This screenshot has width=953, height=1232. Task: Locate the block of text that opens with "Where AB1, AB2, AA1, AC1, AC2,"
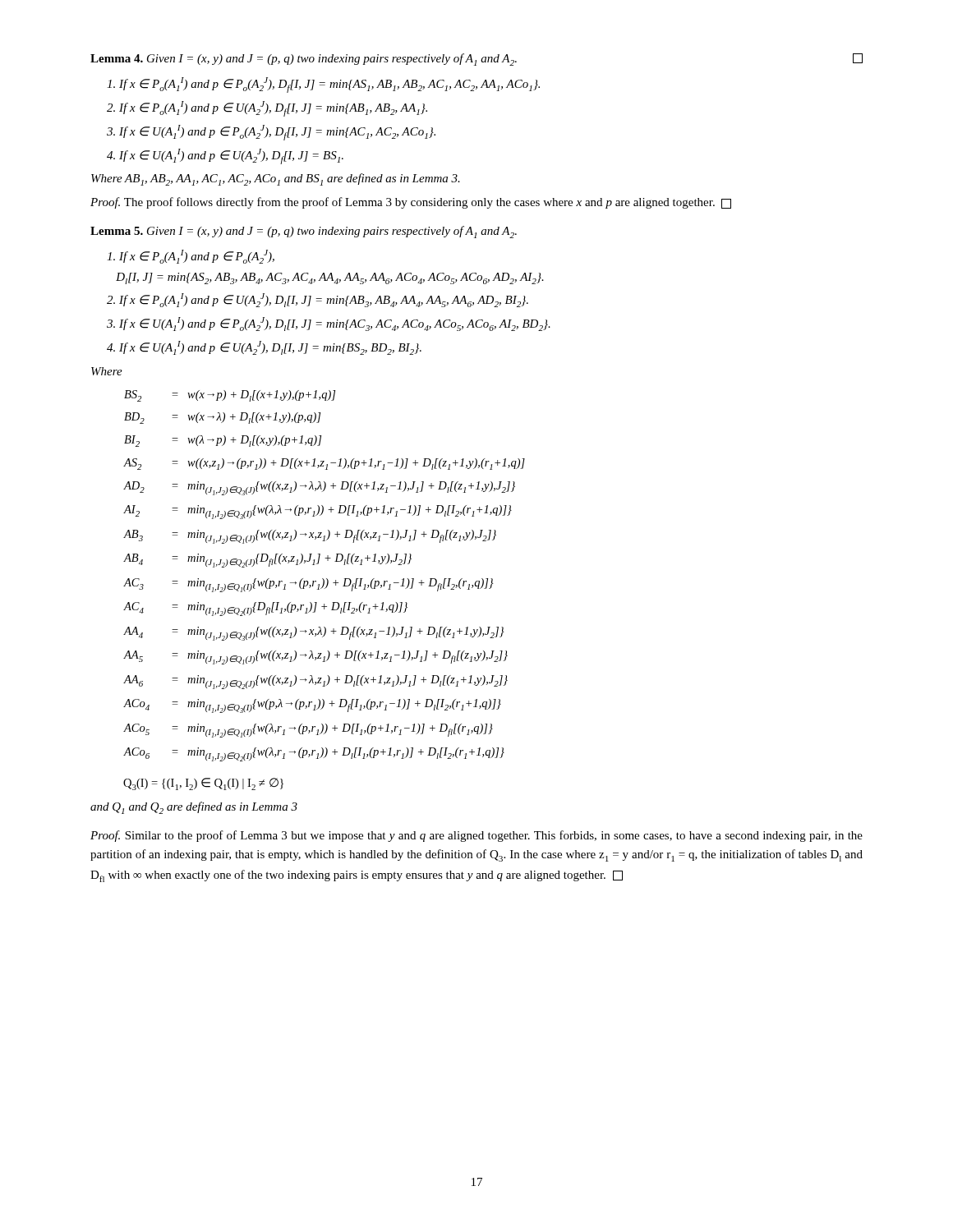[276, 180]
